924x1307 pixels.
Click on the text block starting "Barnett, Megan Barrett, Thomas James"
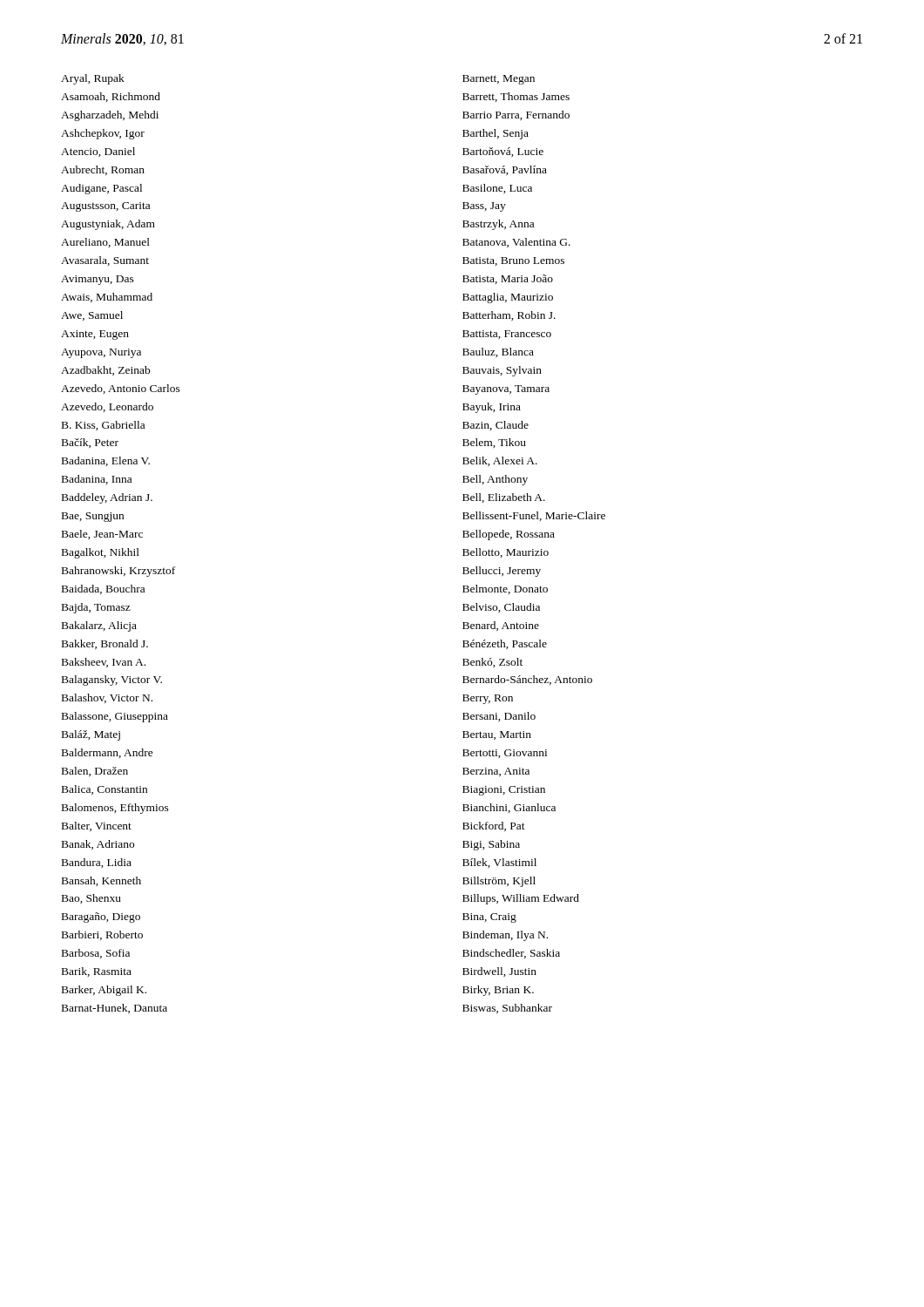tap(499, 80)
